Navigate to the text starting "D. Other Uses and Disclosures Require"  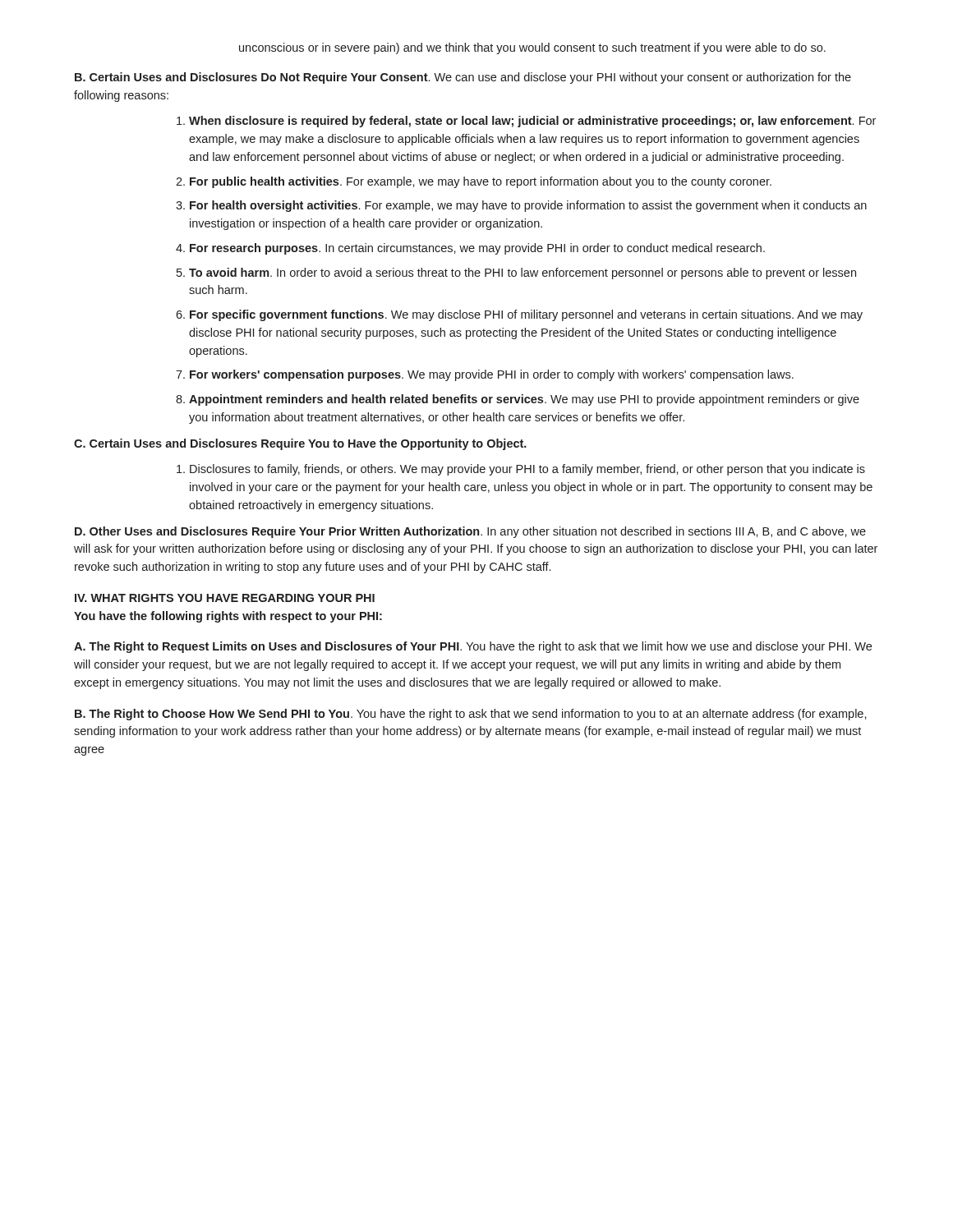[476, 549]
